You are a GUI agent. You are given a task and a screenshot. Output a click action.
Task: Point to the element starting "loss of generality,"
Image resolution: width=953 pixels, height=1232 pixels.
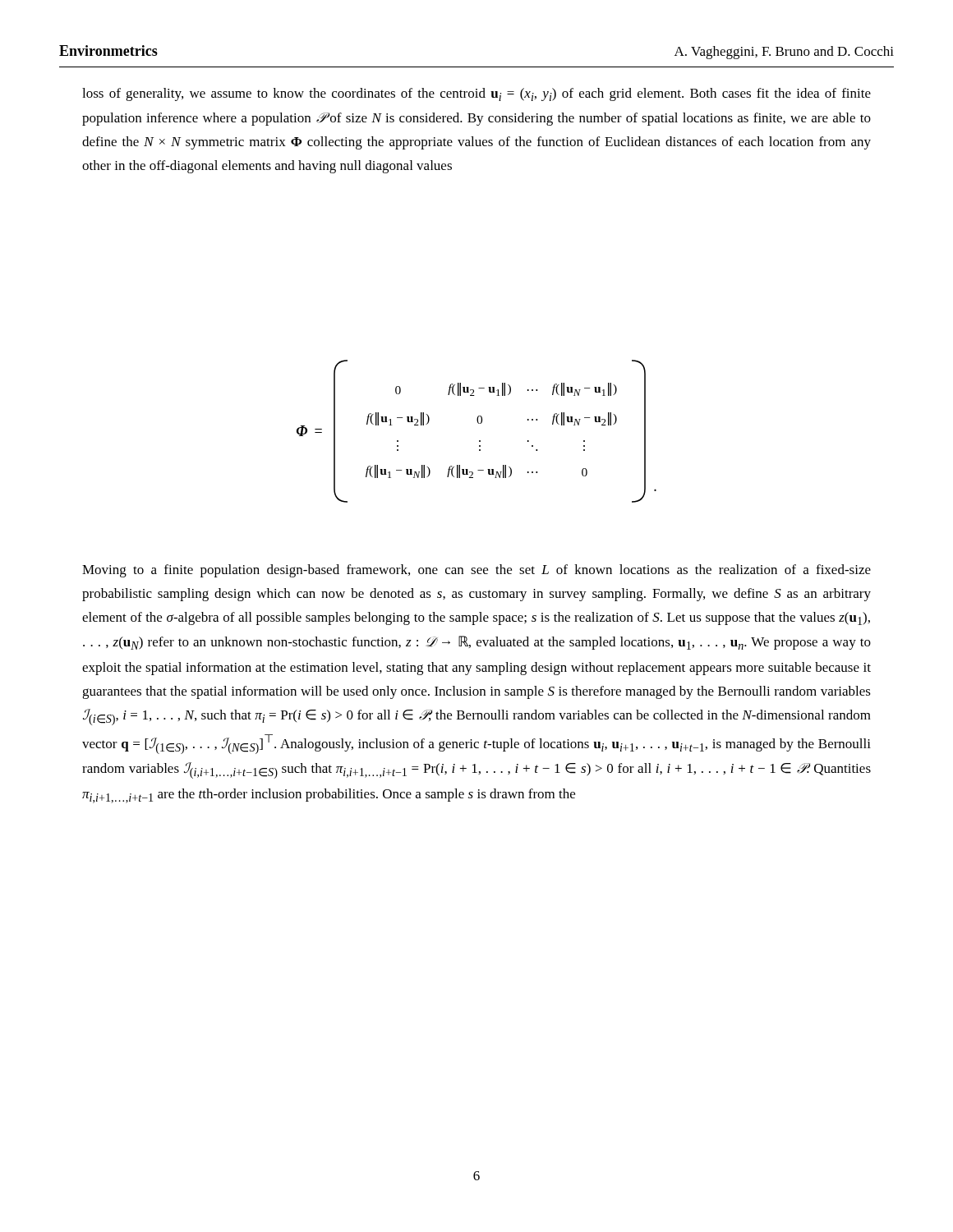coord(476,129)
